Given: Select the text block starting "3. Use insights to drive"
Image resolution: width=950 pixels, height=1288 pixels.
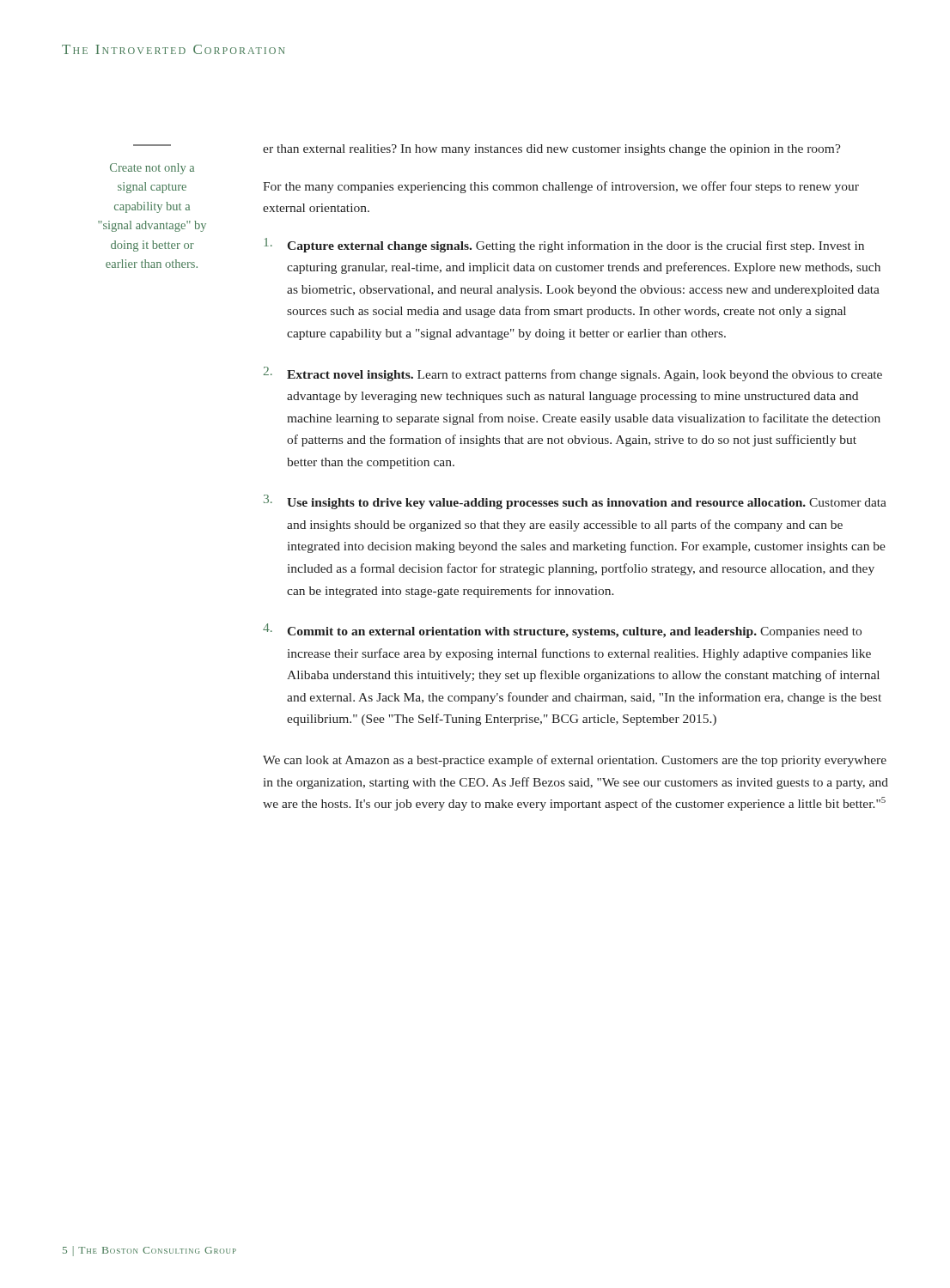Looking at the screenshot, I should click(576, 546).
